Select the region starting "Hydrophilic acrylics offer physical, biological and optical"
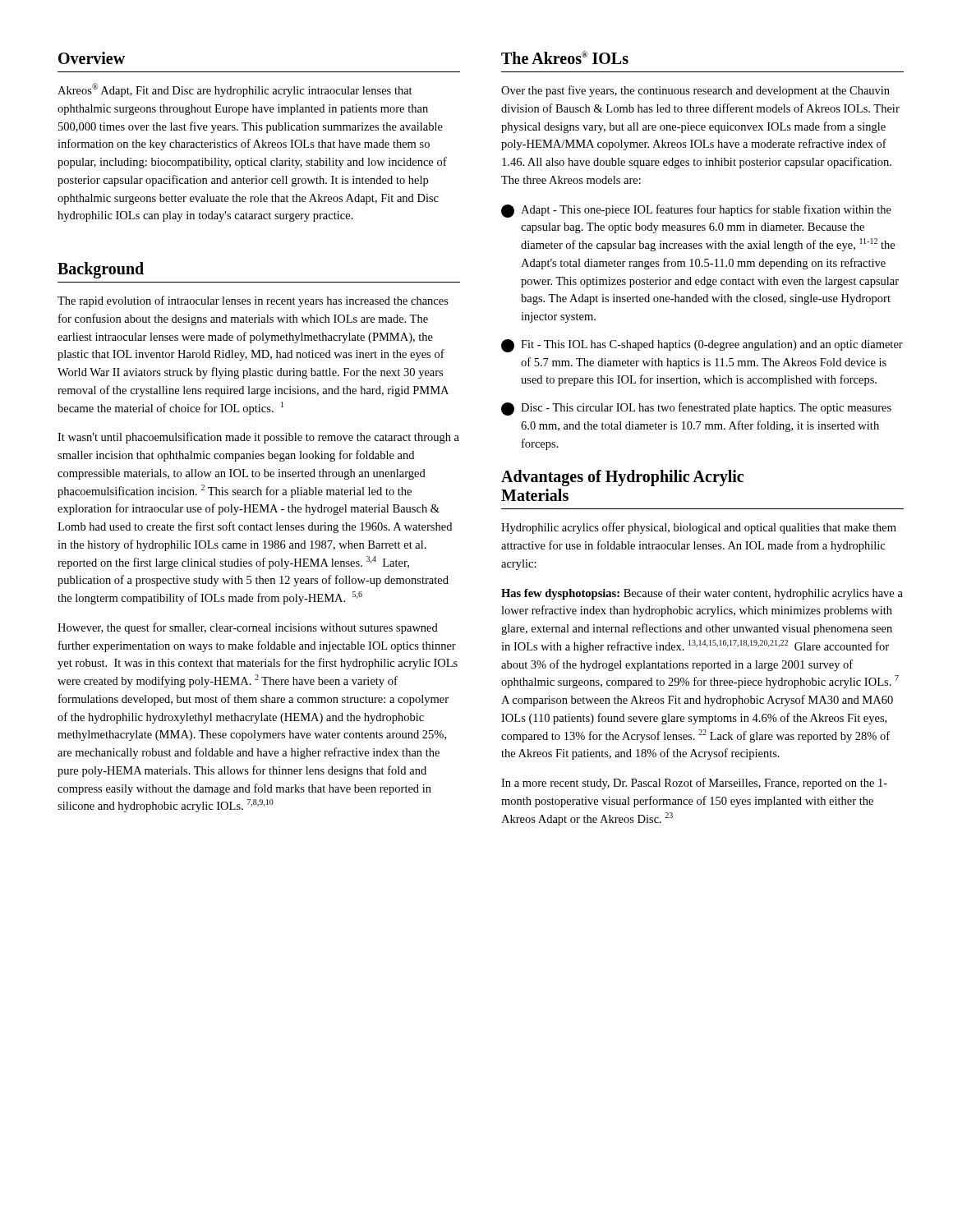The width and height of the screenshot is (953, 1232). (699, 545)
